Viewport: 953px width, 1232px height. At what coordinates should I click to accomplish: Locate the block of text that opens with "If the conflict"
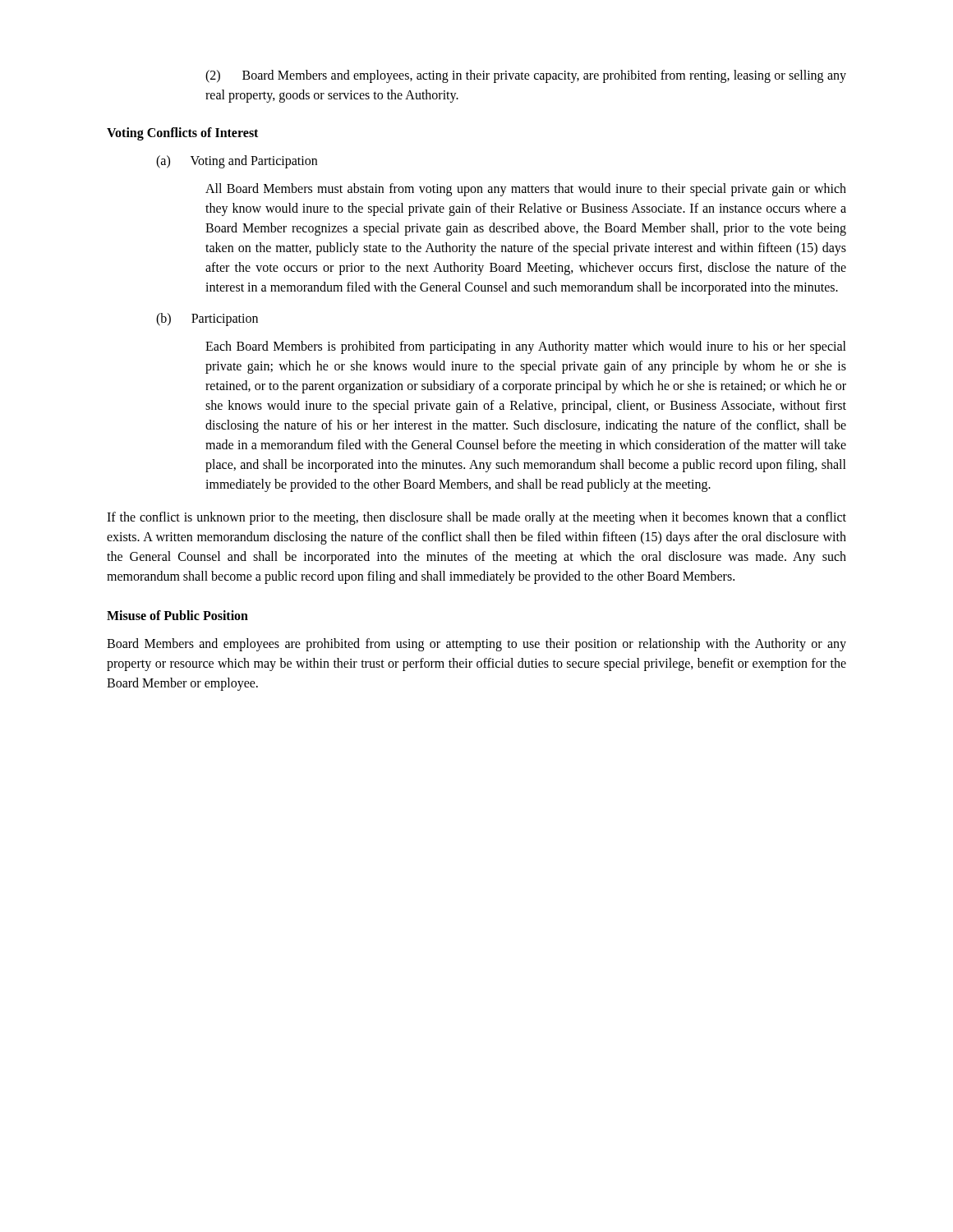pyautogui.click(x=476, y=547)
